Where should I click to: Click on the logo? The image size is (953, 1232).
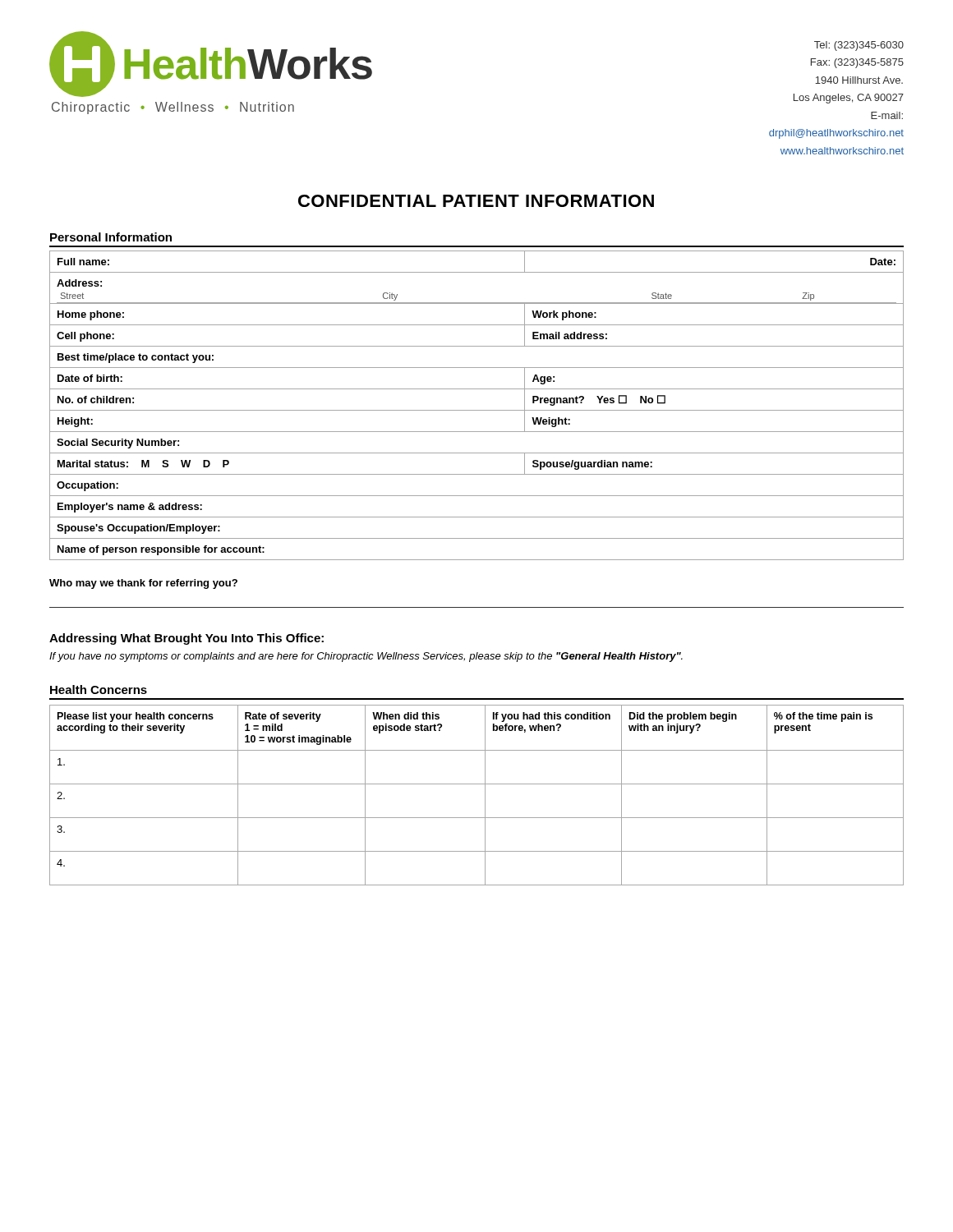click(211, 73)
